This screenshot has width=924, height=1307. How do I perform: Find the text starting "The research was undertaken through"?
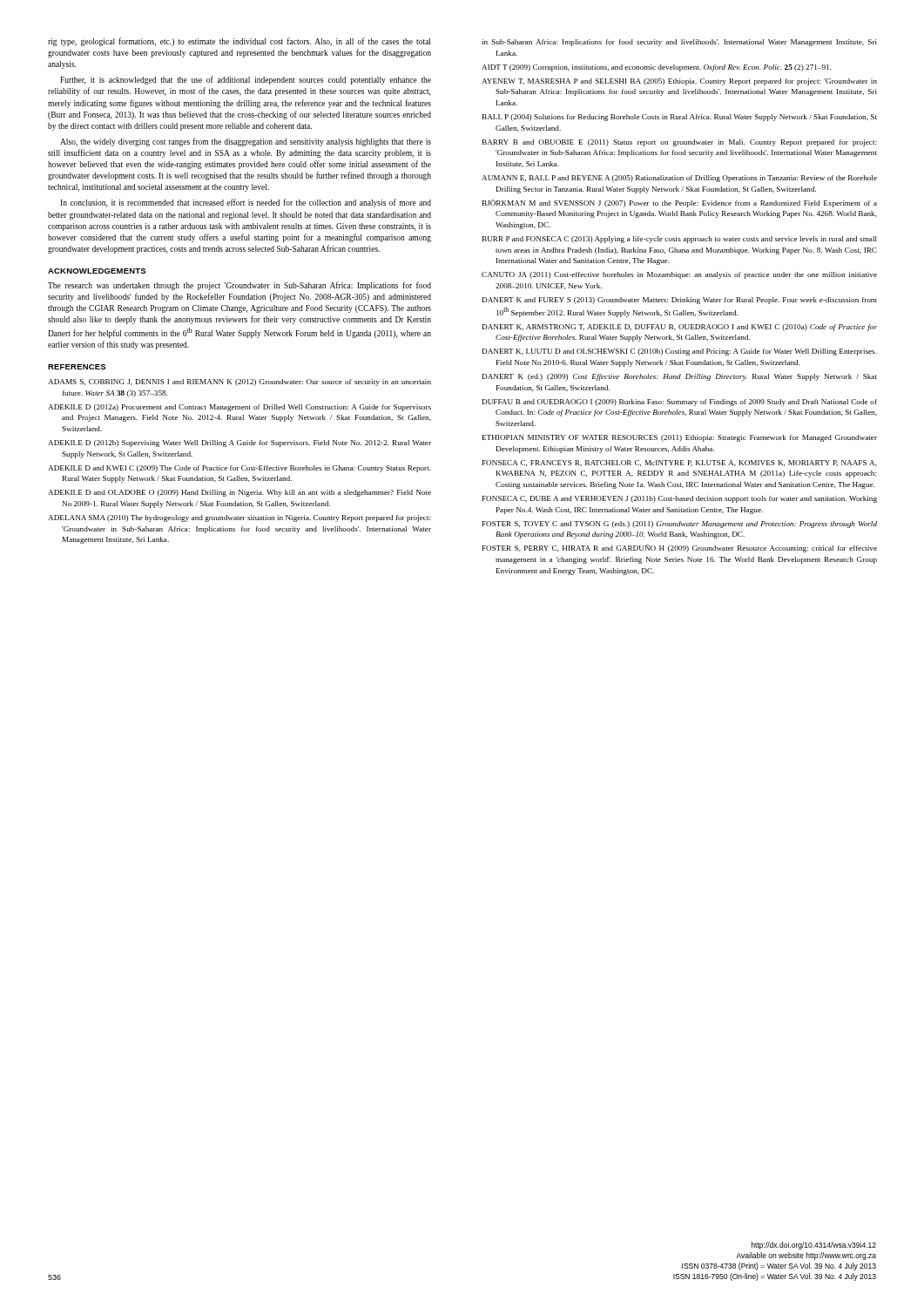point(239,316)
